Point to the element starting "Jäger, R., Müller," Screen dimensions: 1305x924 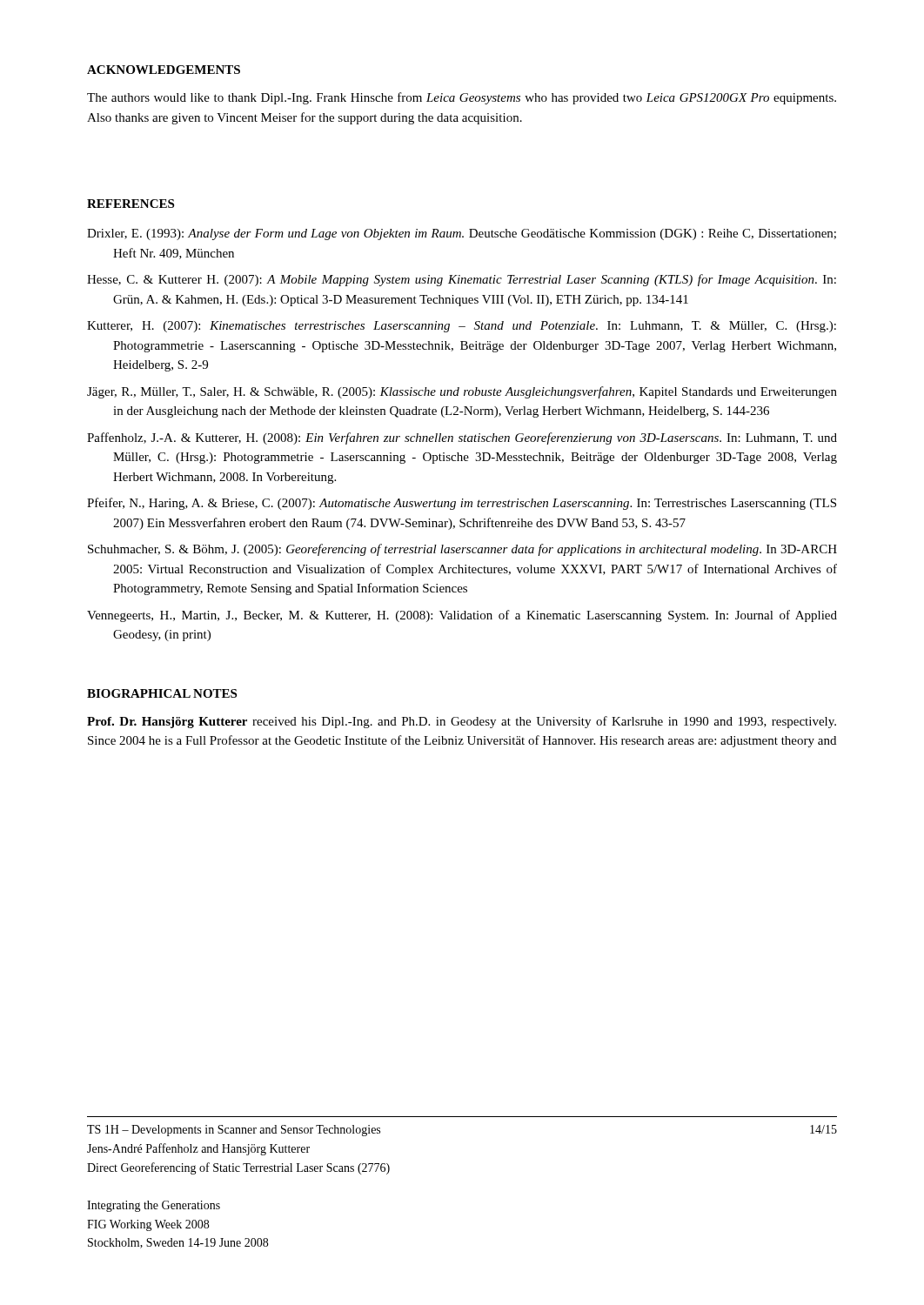[x=462, y=401]
